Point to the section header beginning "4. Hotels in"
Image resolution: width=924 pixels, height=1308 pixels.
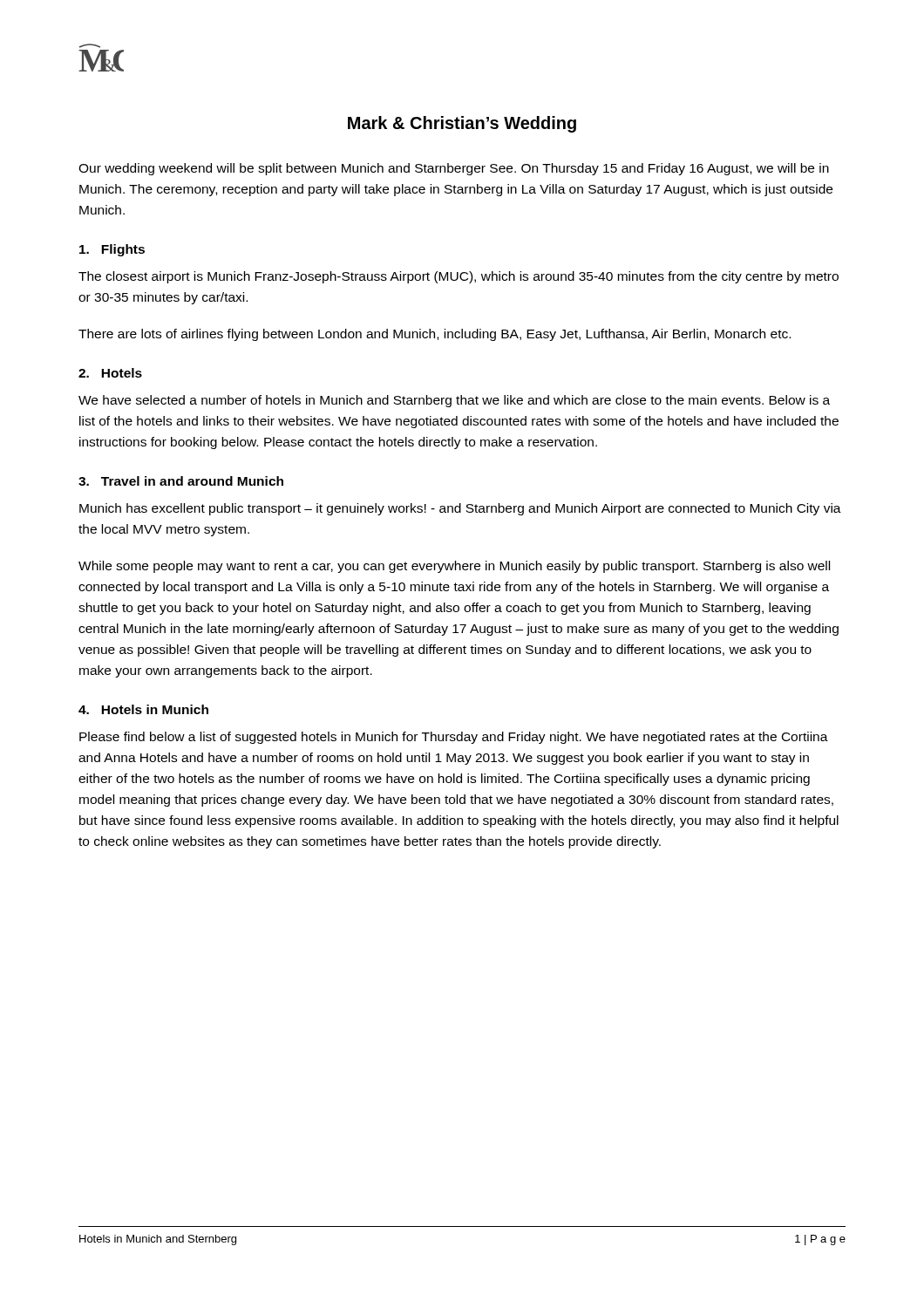tap(144, 710)
